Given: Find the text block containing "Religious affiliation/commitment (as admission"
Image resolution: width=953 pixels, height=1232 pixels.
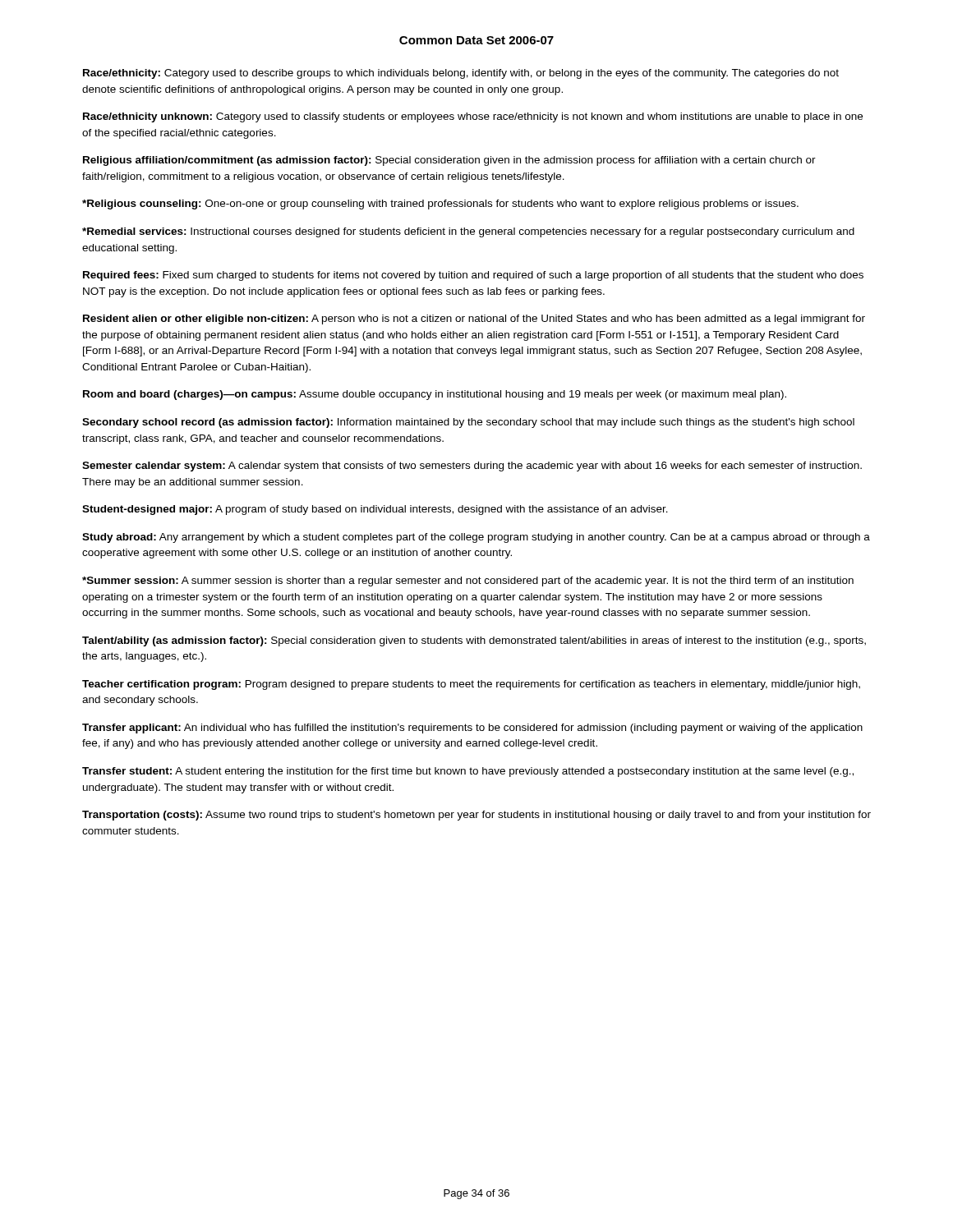Looking at the screenshot, I should pos(449,168).
